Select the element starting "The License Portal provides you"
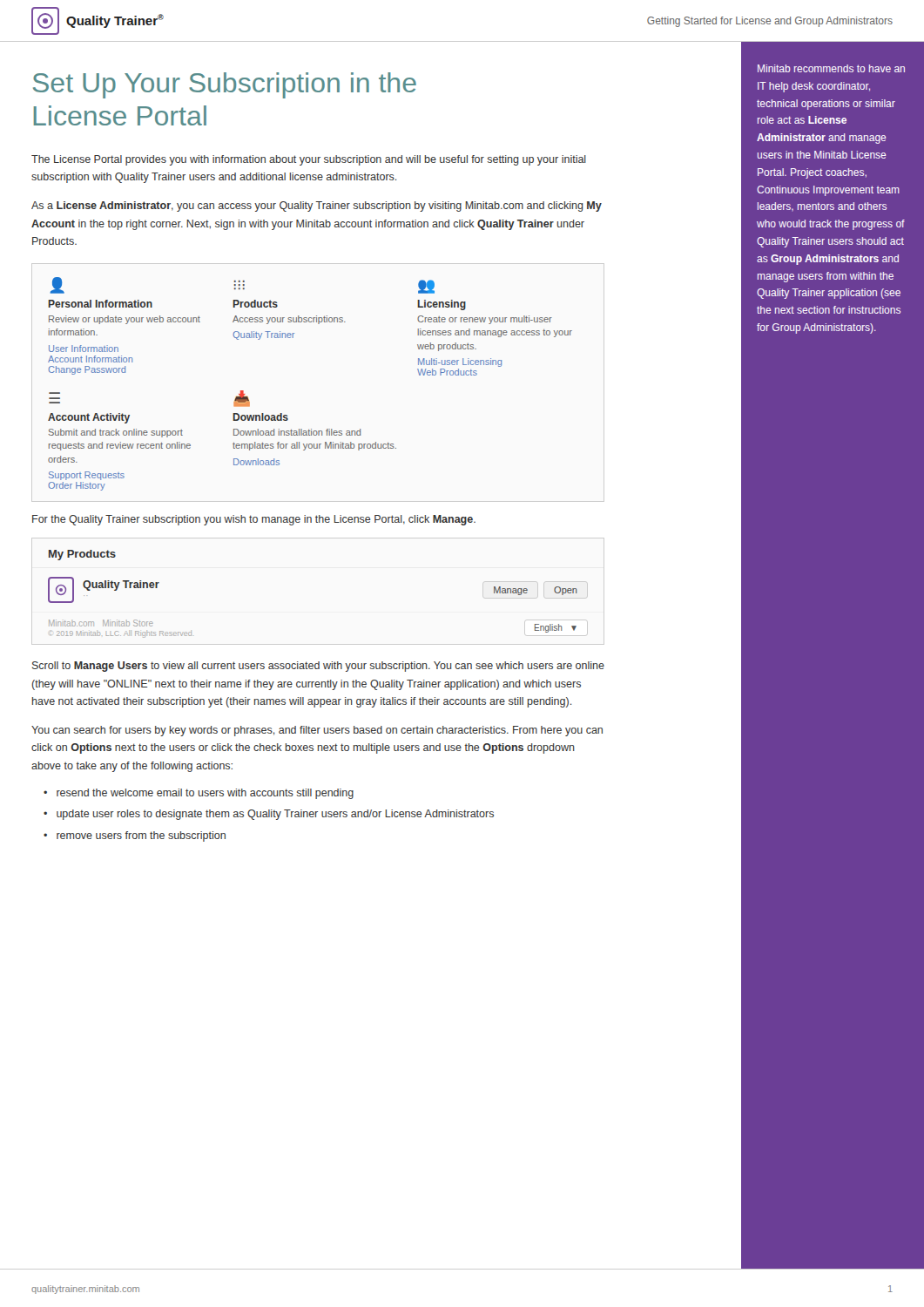The width and height of the screenshot is (924, 1307). (309, 168)
